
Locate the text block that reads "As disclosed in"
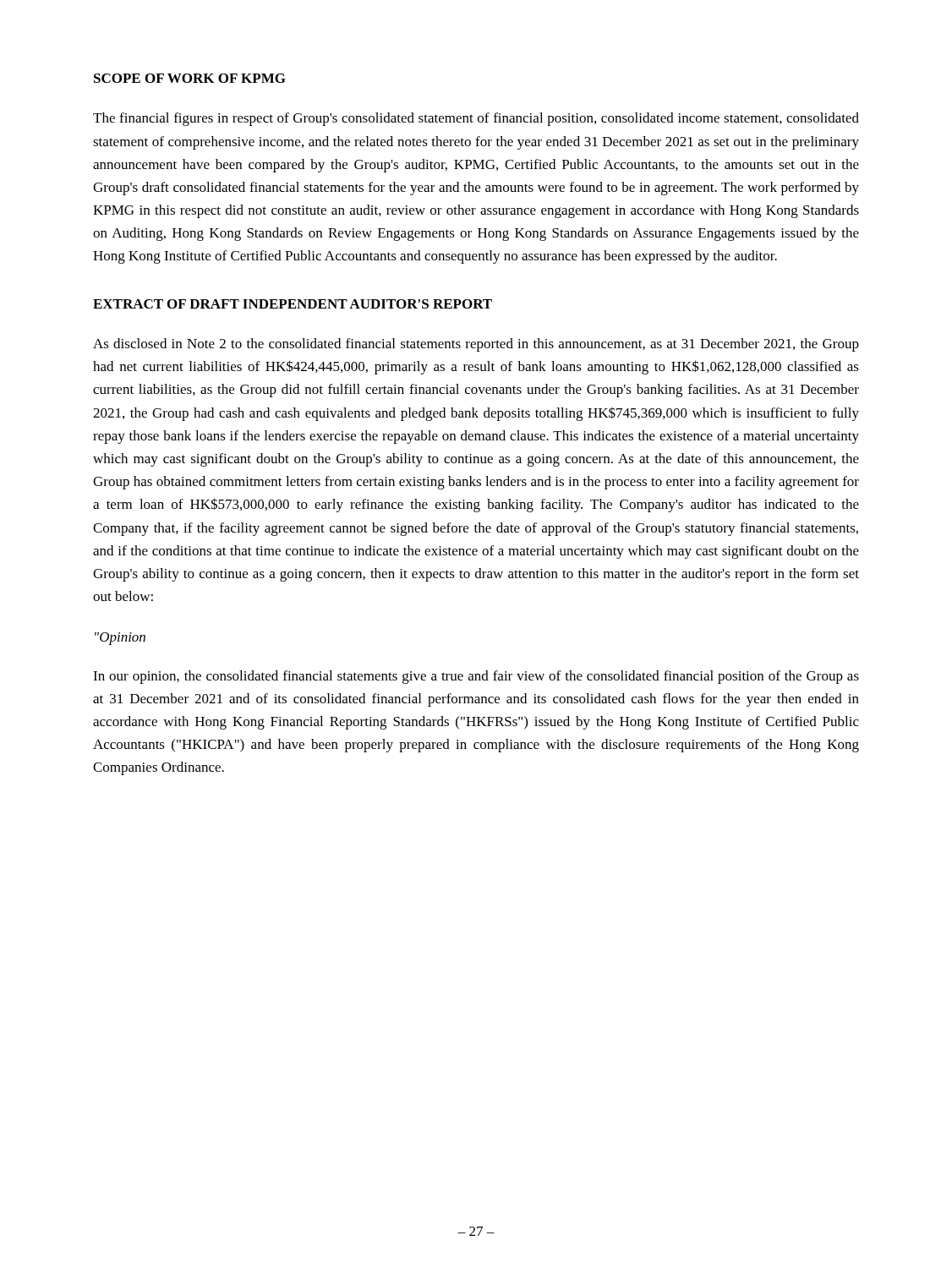click(476, 470)
